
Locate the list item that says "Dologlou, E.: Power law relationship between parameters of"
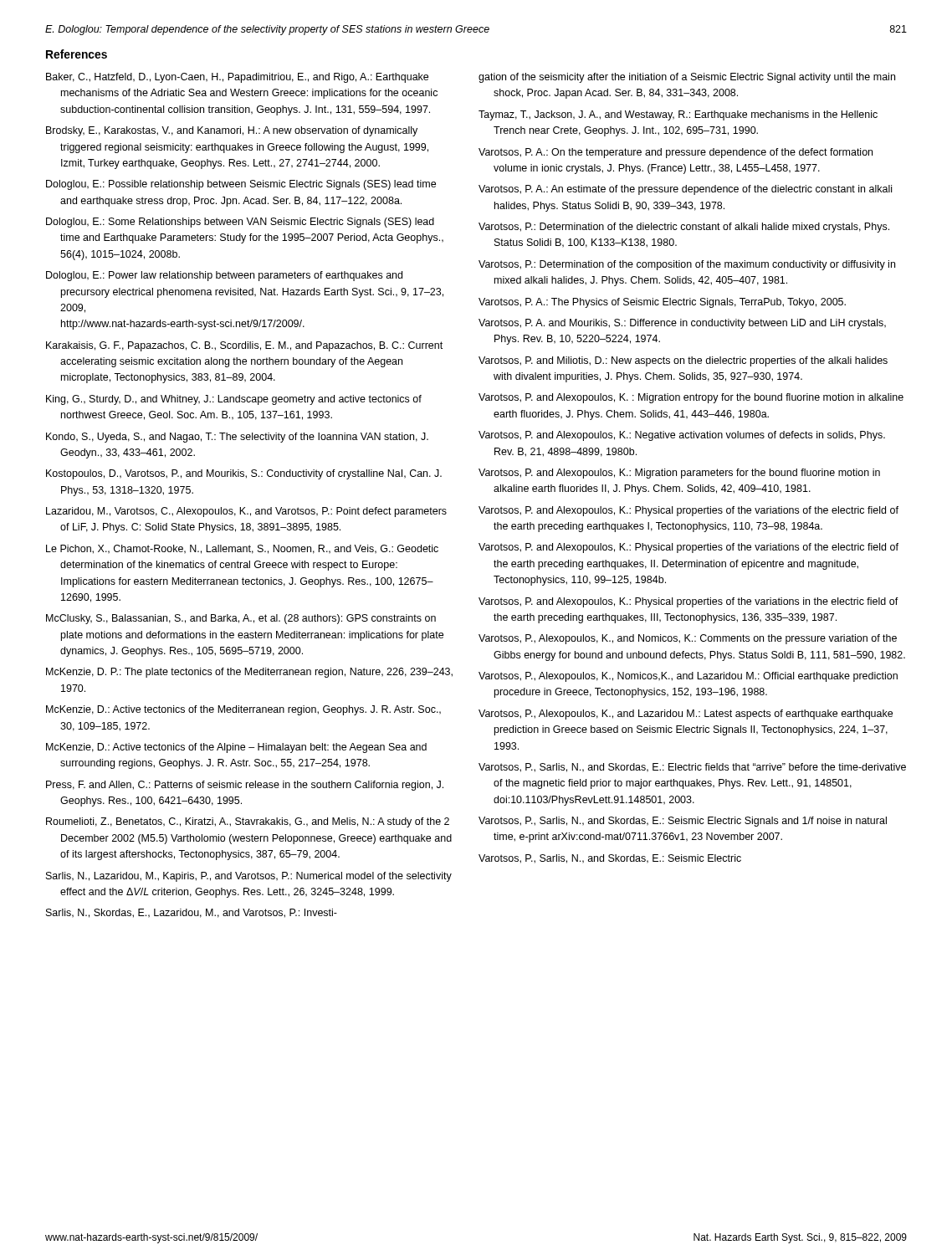coord(245,300)
